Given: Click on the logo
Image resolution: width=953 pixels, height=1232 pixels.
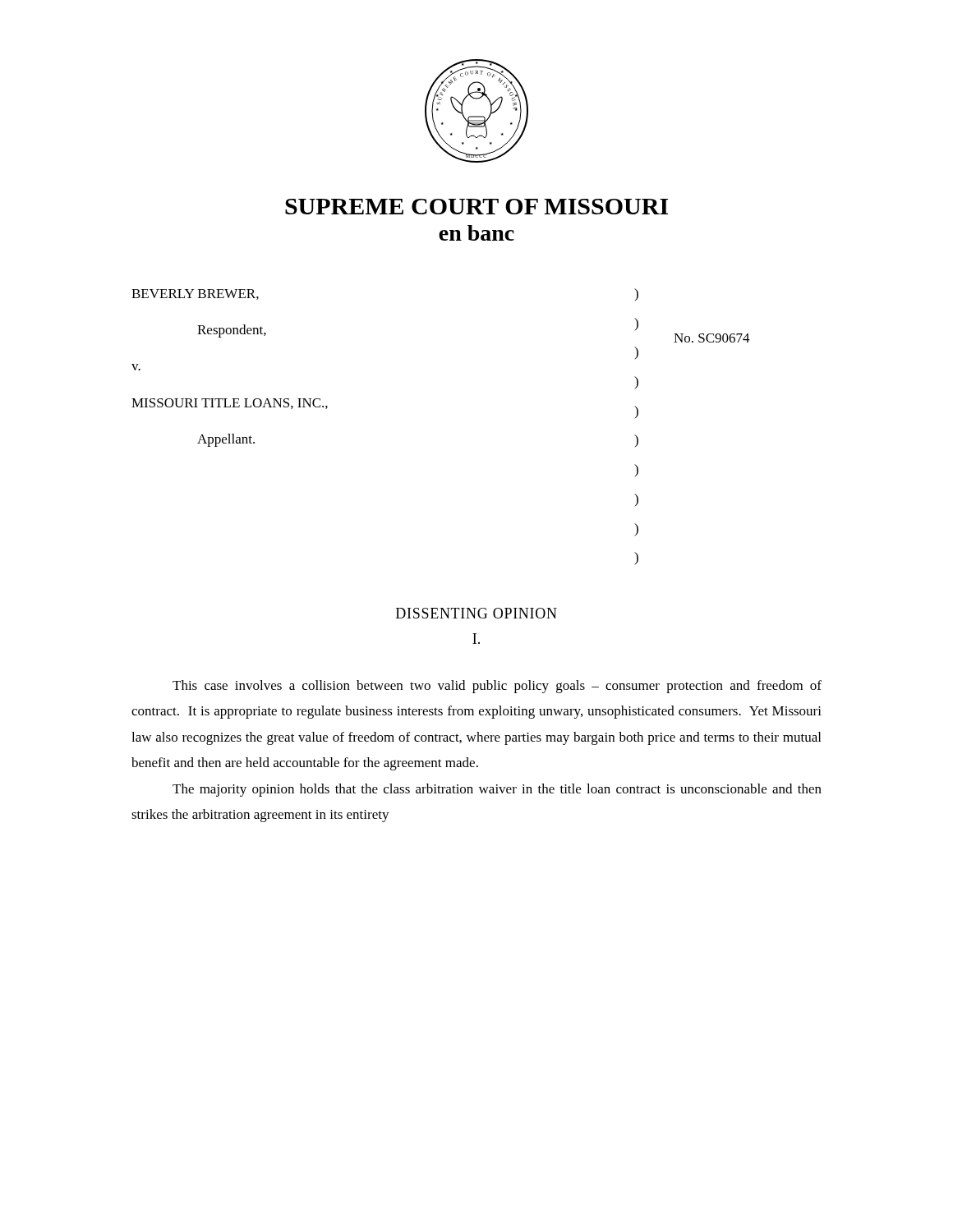Looking at the screenshot, I should pos(476,84).
